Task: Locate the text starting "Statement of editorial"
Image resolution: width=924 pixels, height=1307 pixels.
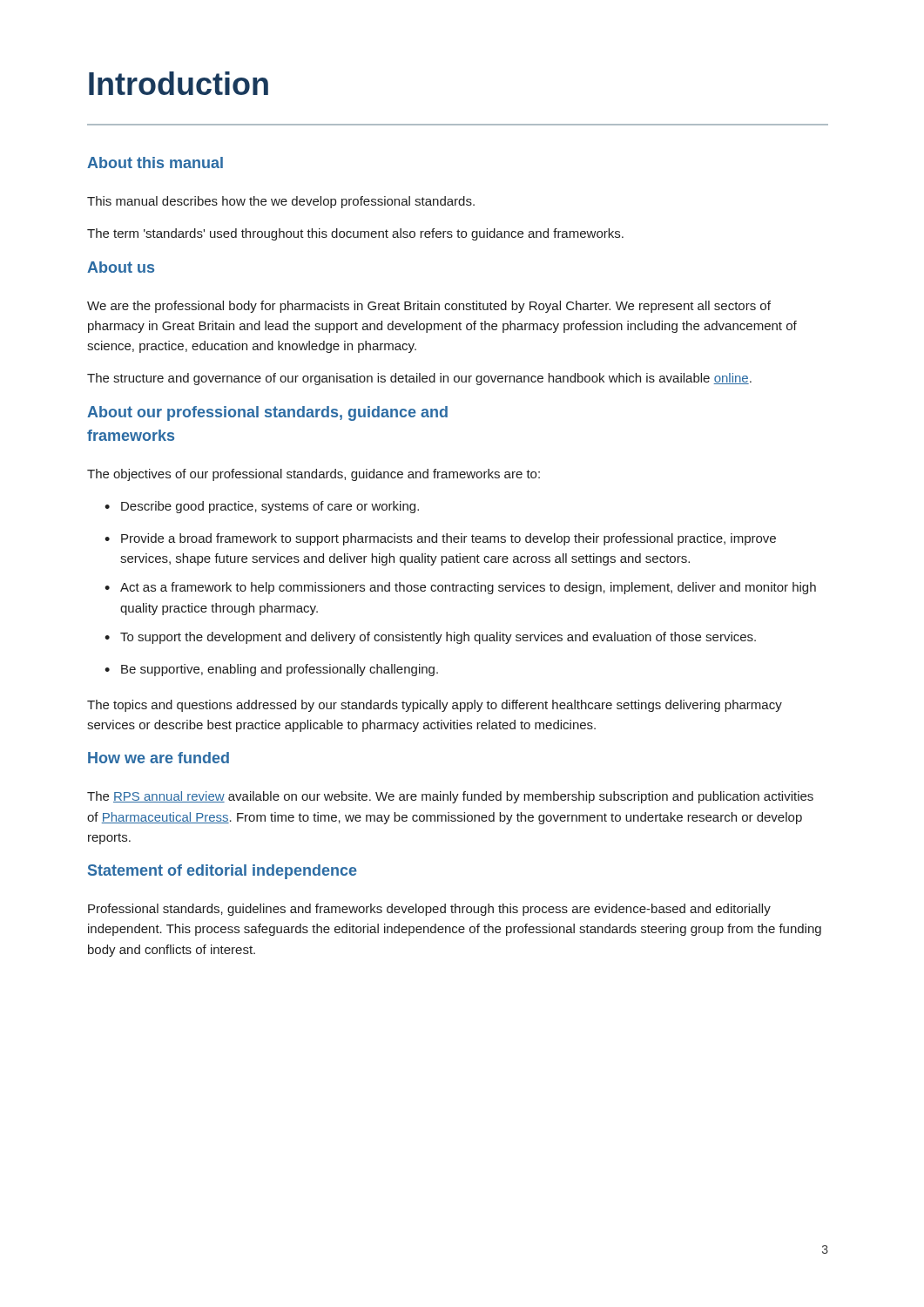Action: pyautogui.click(x=222, y=870)
